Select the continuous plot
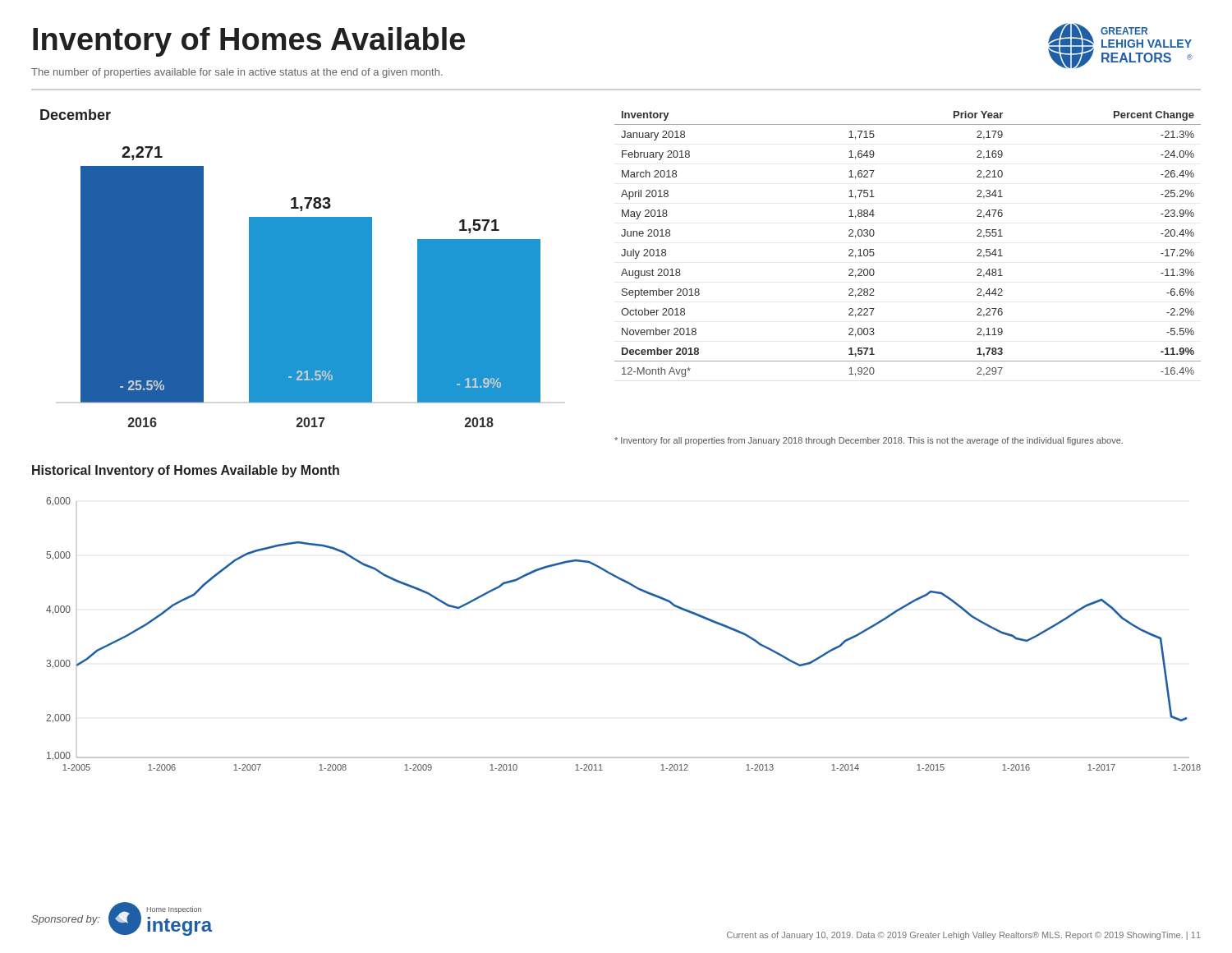 (x=616, y=629)
